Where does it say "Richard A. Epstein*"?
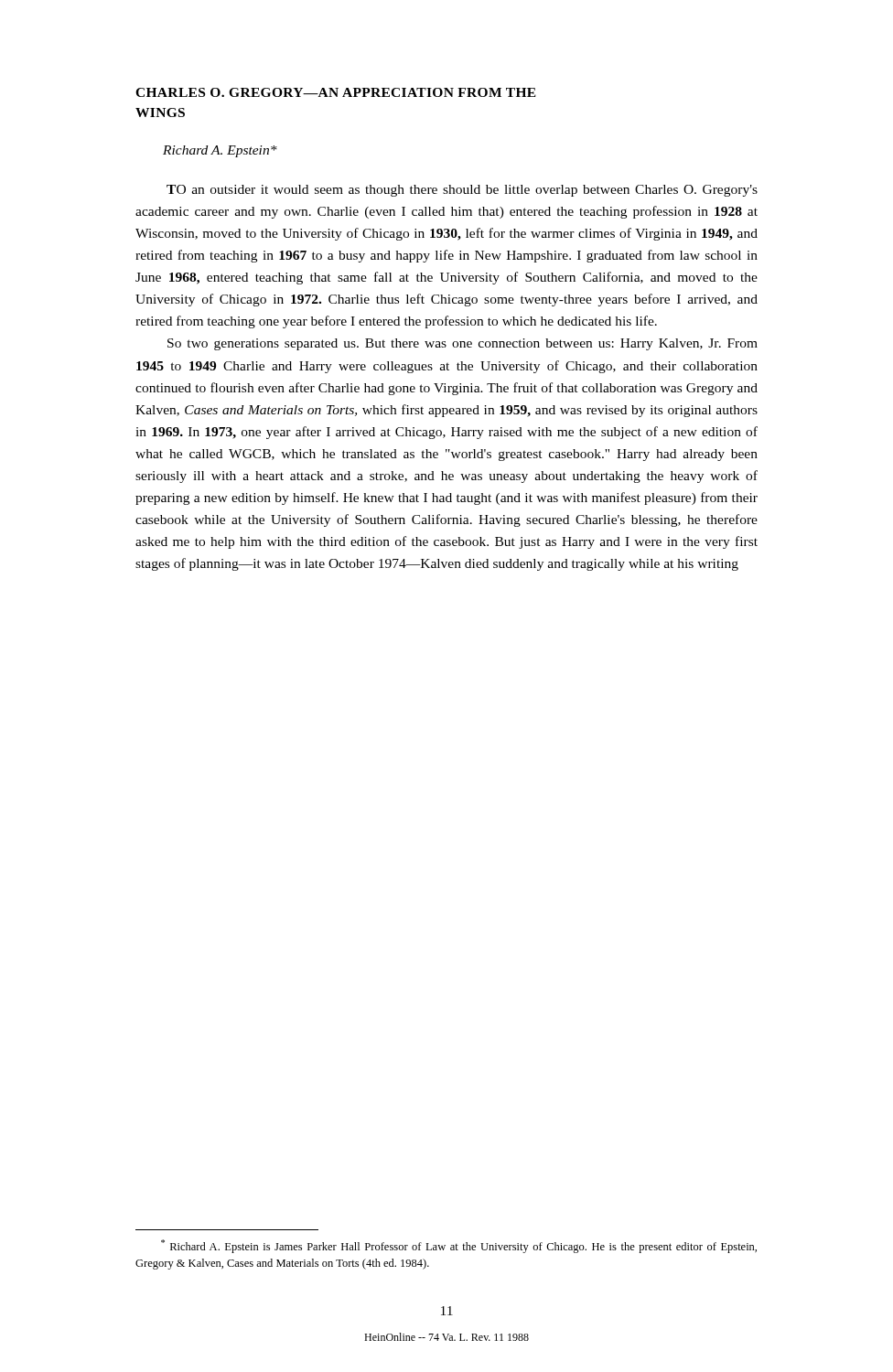 point(220,151)
